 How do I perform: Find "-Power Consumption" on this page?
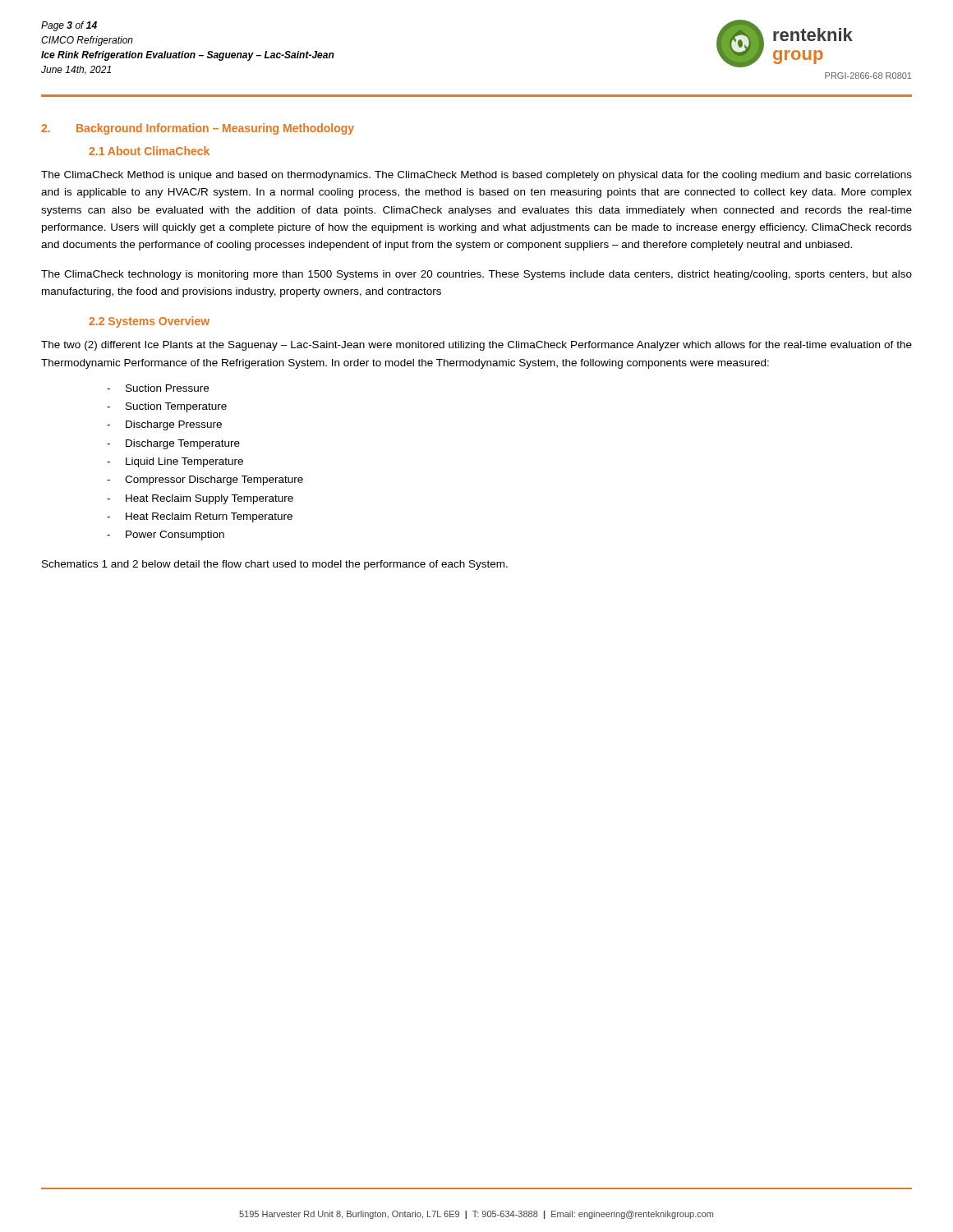(x=166, y=535)
